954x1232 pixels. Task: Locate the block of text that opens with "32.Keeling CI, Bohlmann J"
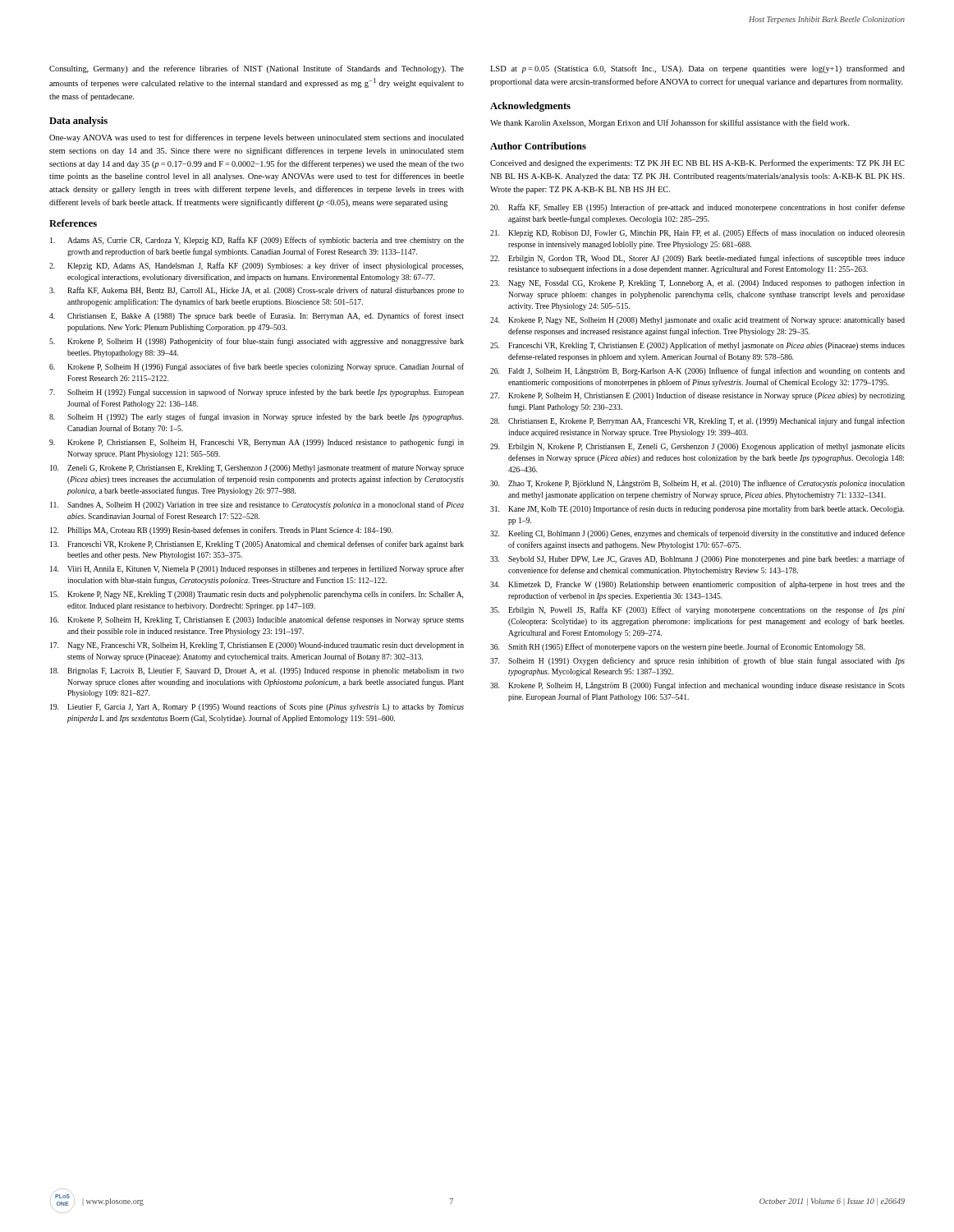[x=697, y=540]
